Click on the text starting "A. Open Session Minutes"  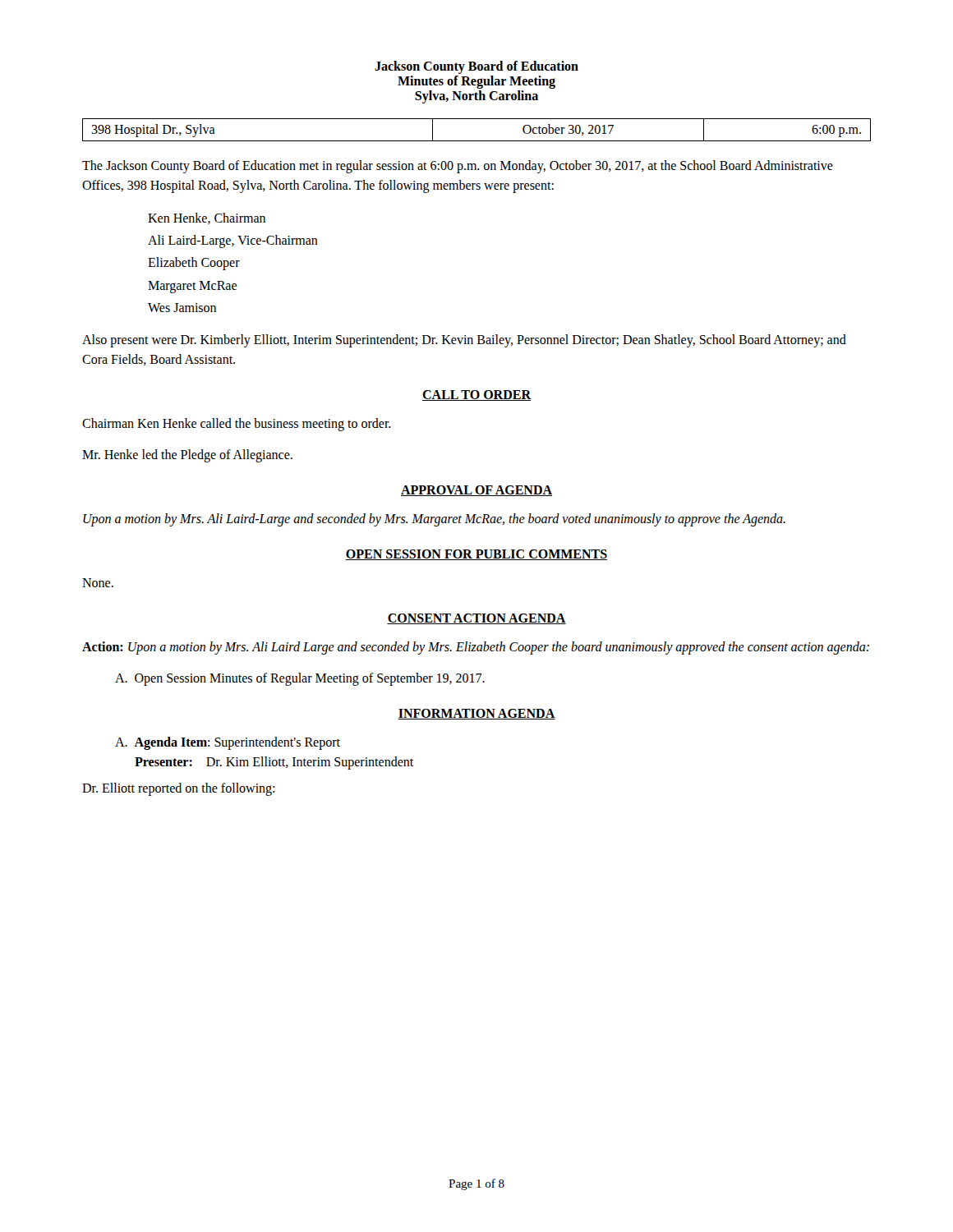300,678
